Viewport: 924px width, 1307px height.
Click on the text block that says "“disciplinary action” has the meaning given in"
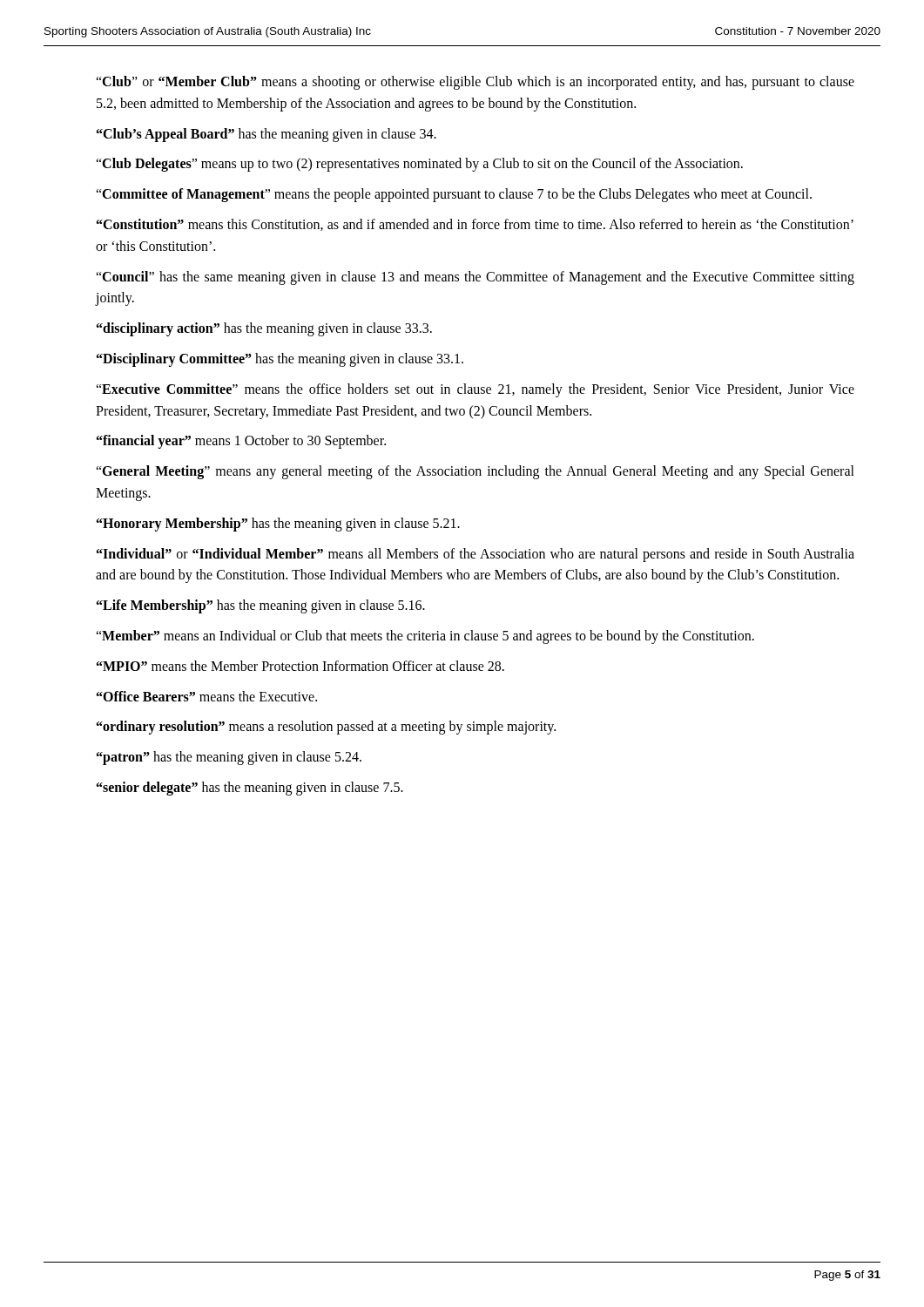[x=264, y=328]
